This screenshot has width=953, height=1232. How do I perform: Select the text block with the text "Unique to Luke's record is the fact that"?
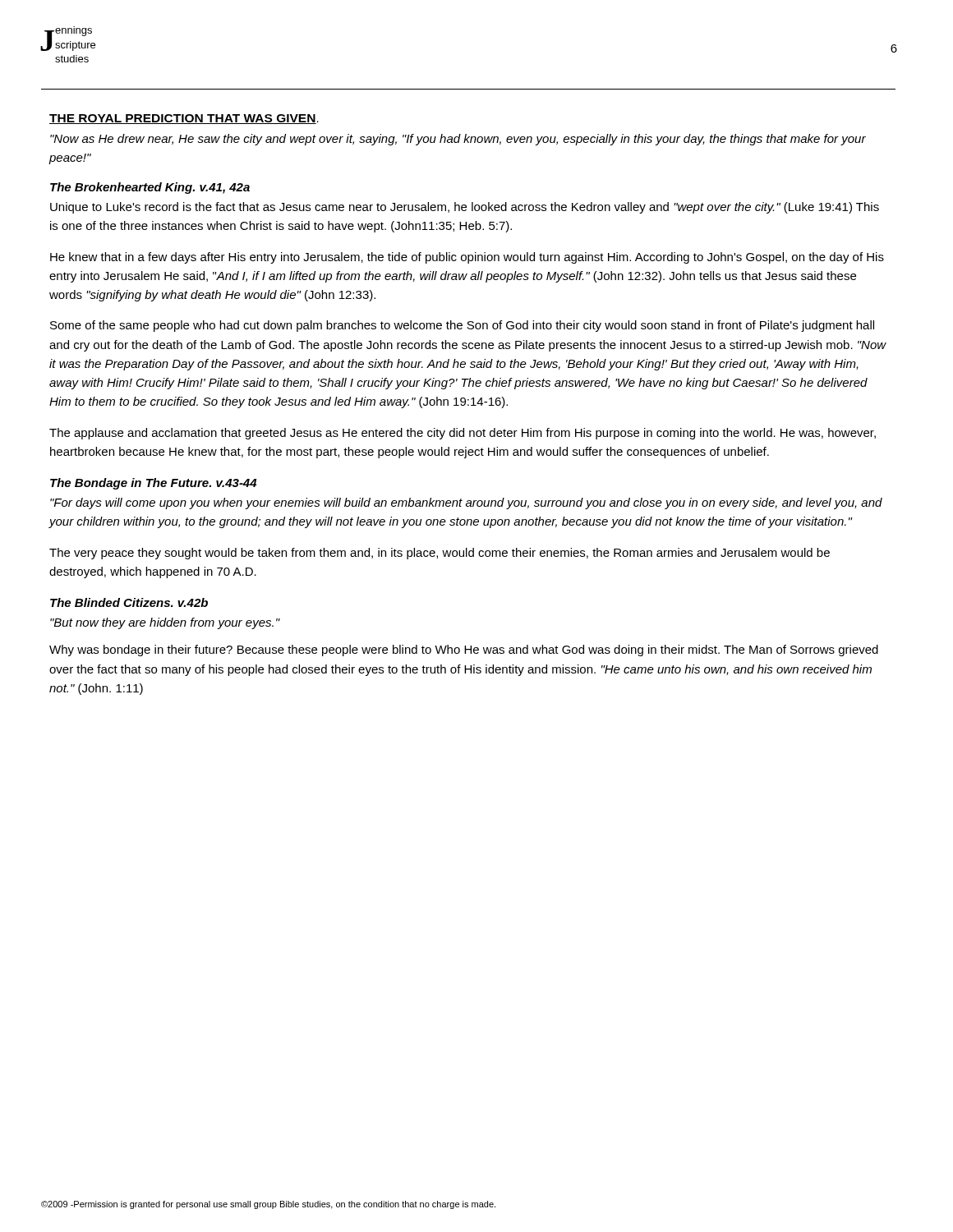tap(464, 216)
